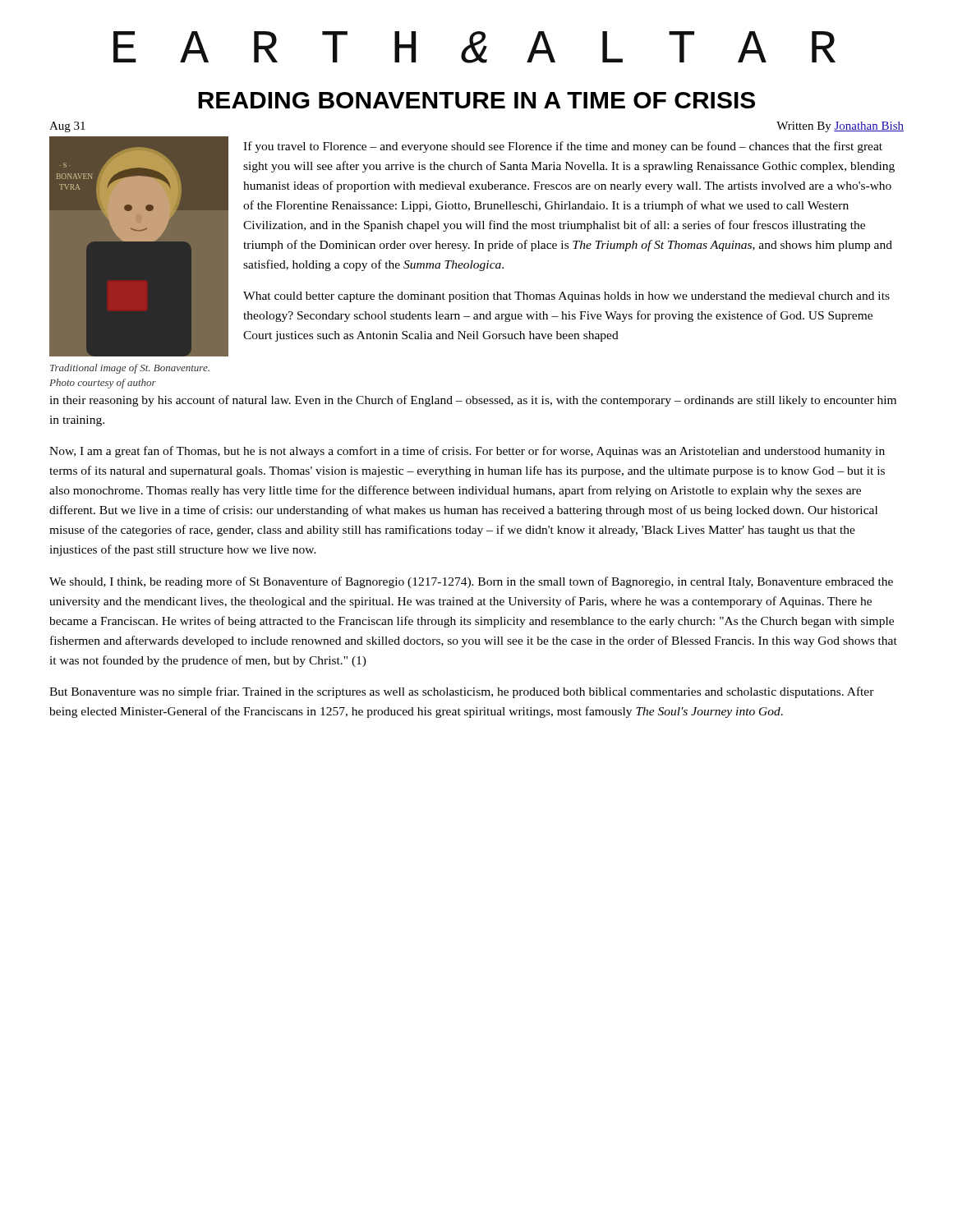The image size is (953, 1232).
Task: Find the region starting "Now, I am"
Action: coord(467,500)
